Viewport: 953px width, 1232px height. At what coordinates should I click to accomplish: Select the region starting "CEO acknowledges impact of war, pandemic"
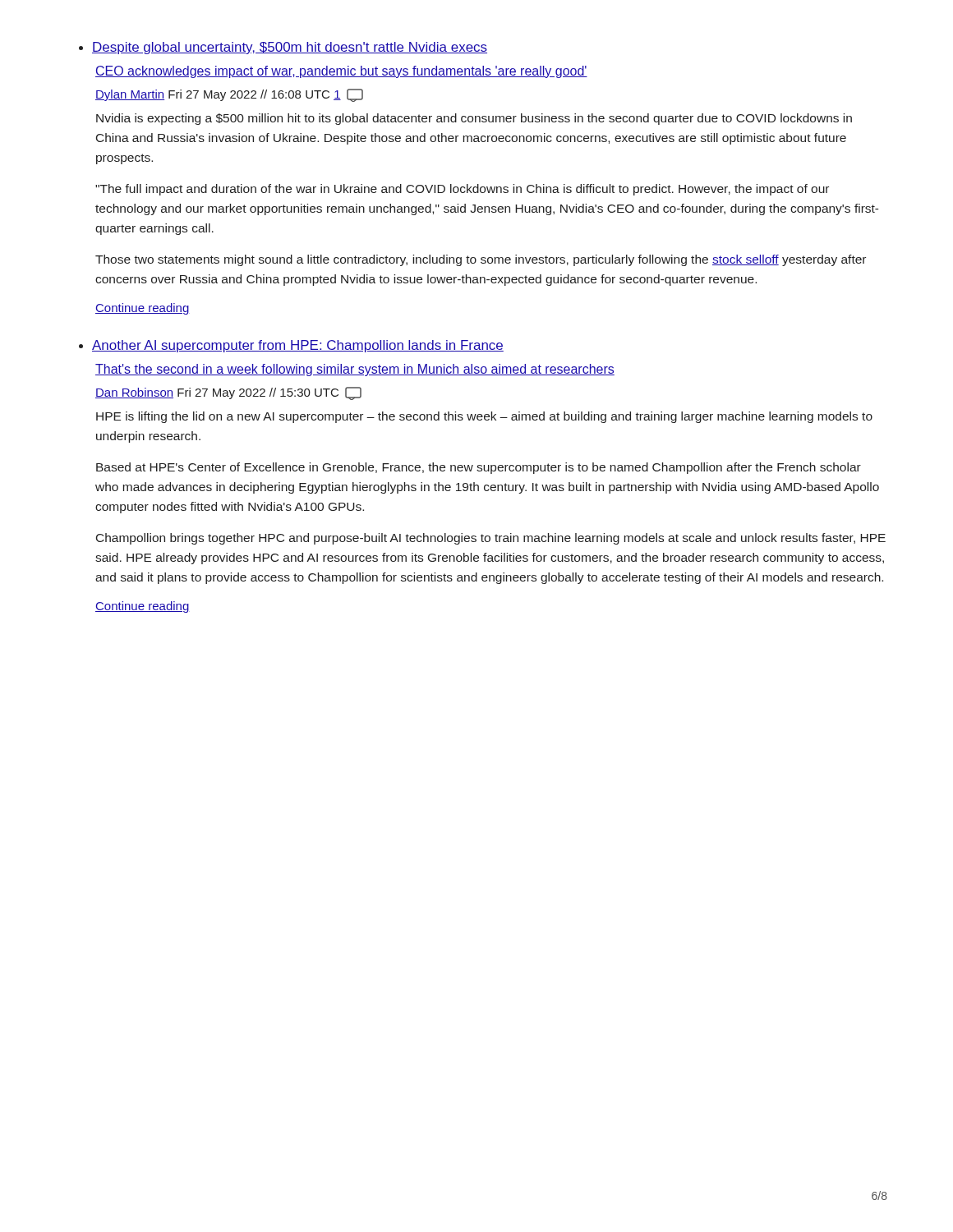tap(491, 71)
